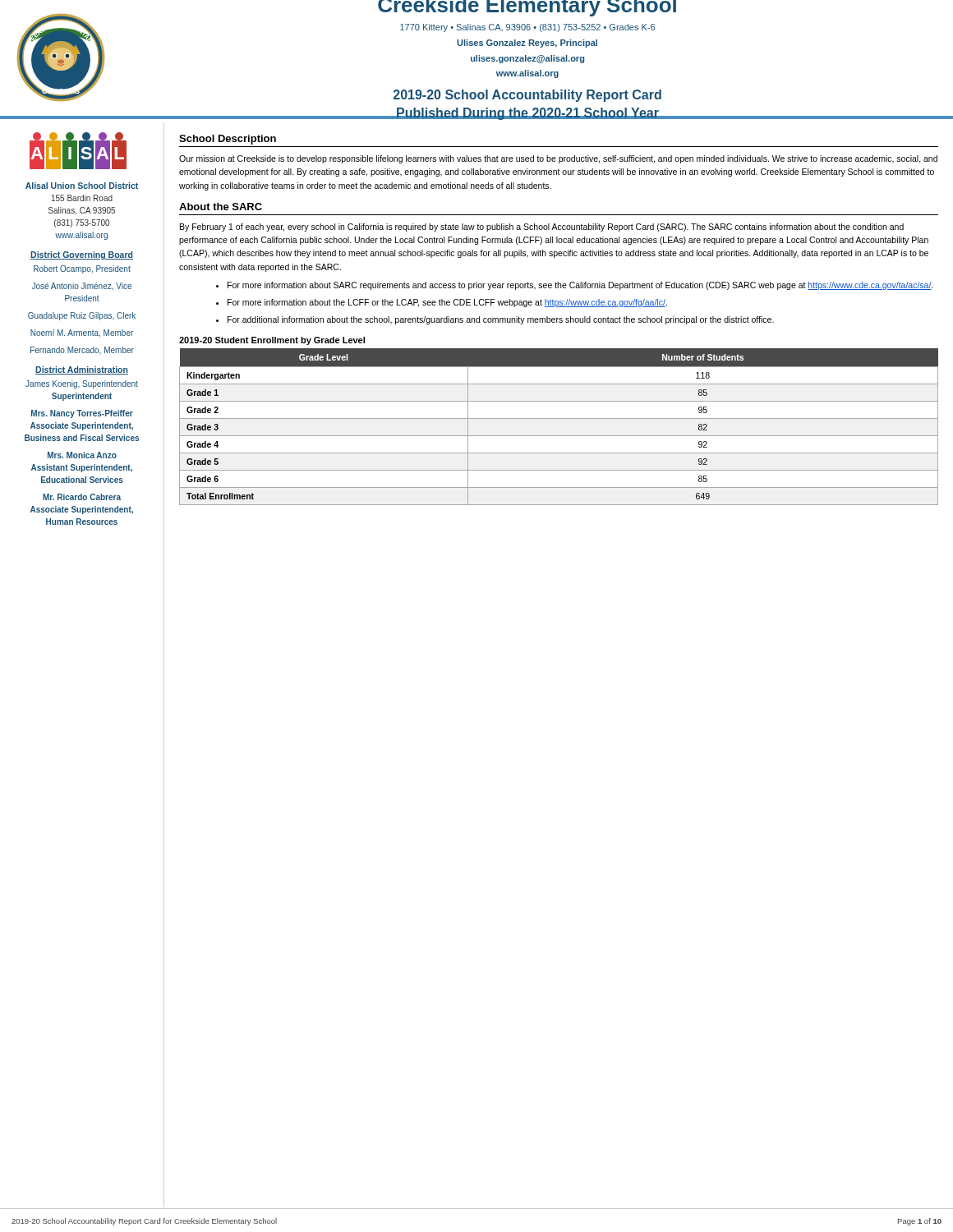This screenshot has width=953, height=1232.
Task: Point to the text block starting "Mrs. Nancy Torres-PfeifferAssociate Superintendent,Business and Fiscal Services"
Action: tap(82, 426)
